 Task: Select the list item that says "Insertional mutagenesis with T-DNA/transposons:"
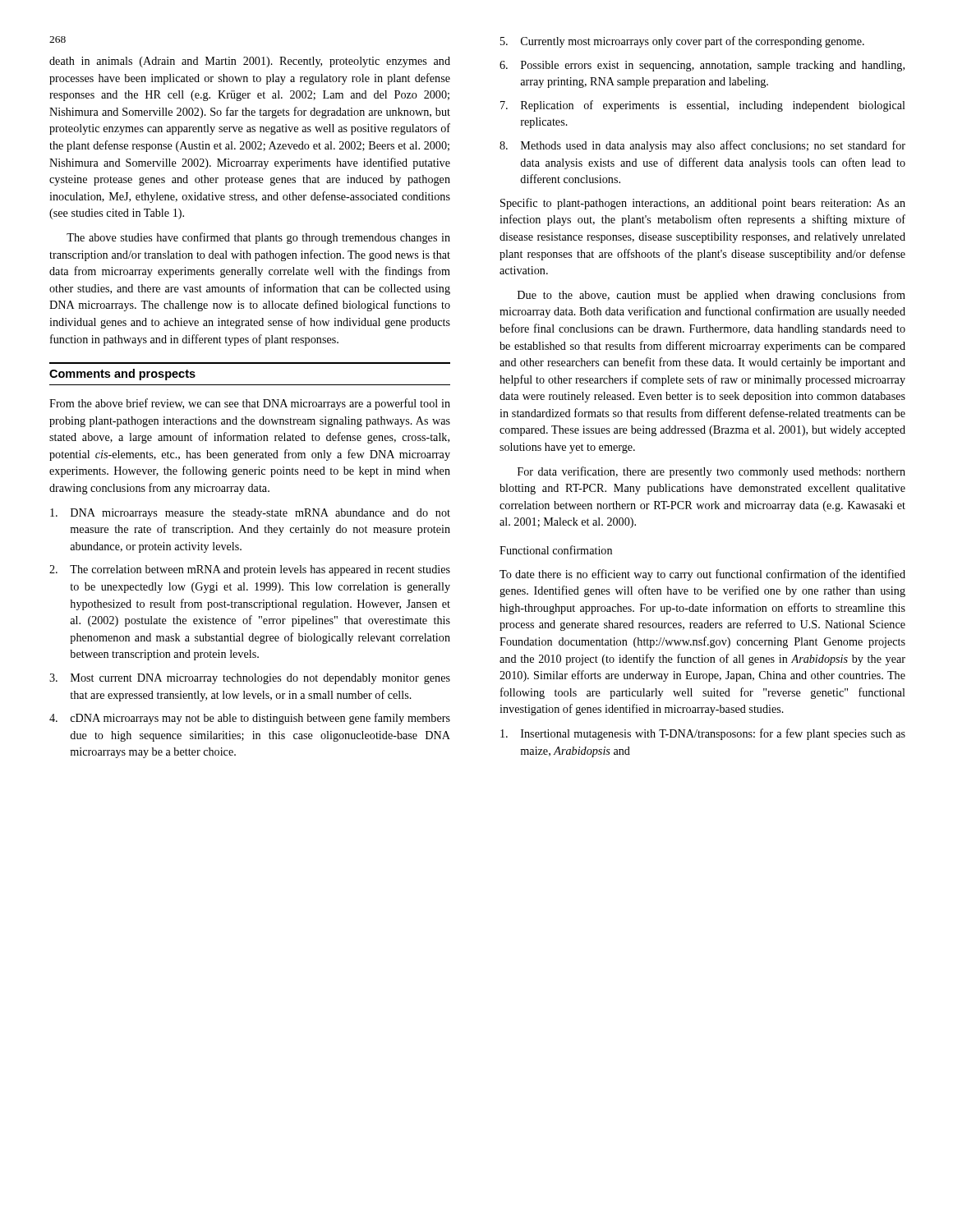[702, 742]
